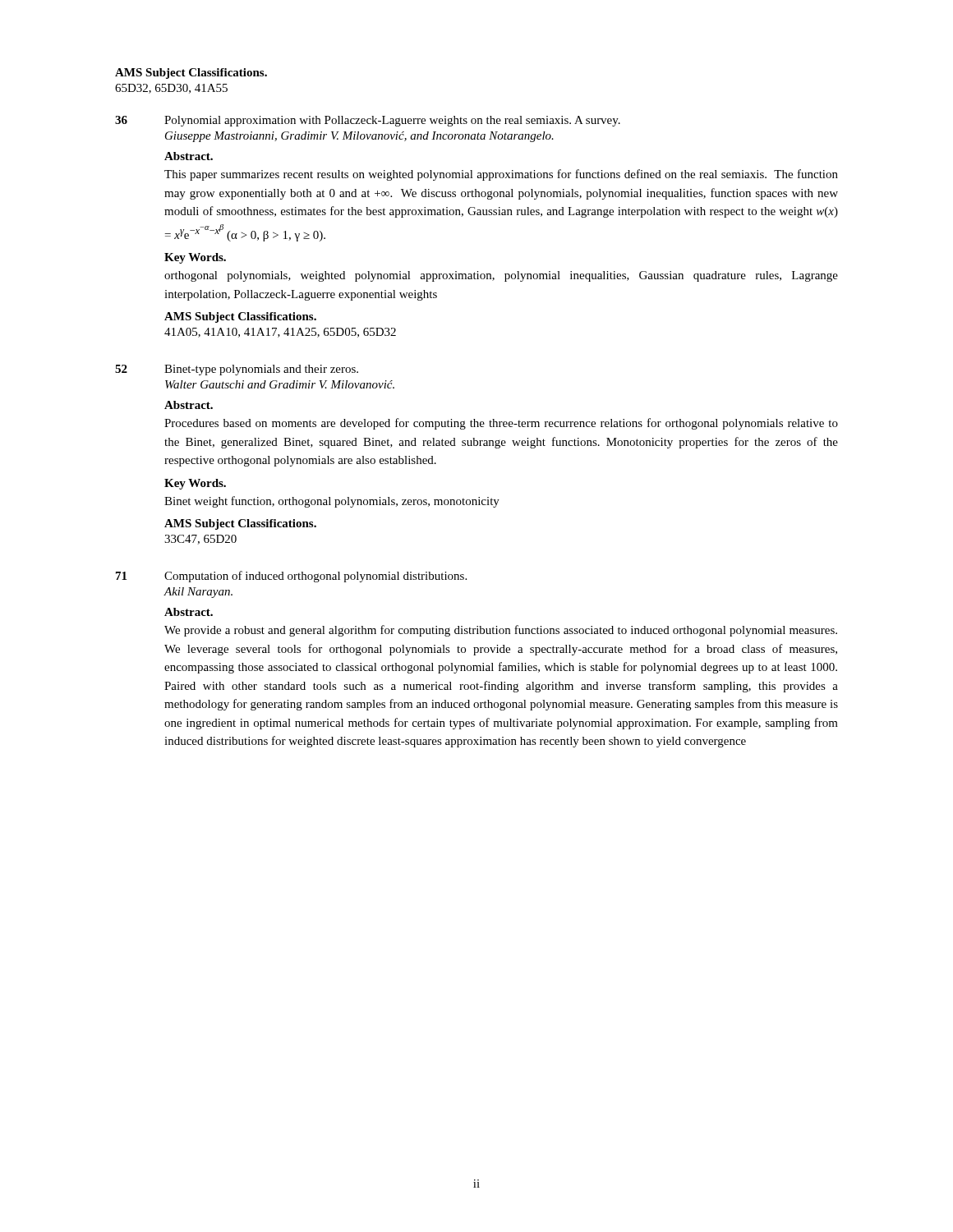Select the passage starting "52 Binet-type polynomials and"
The width and height of the screenshot is (953, 1232).
pos(476,454)
